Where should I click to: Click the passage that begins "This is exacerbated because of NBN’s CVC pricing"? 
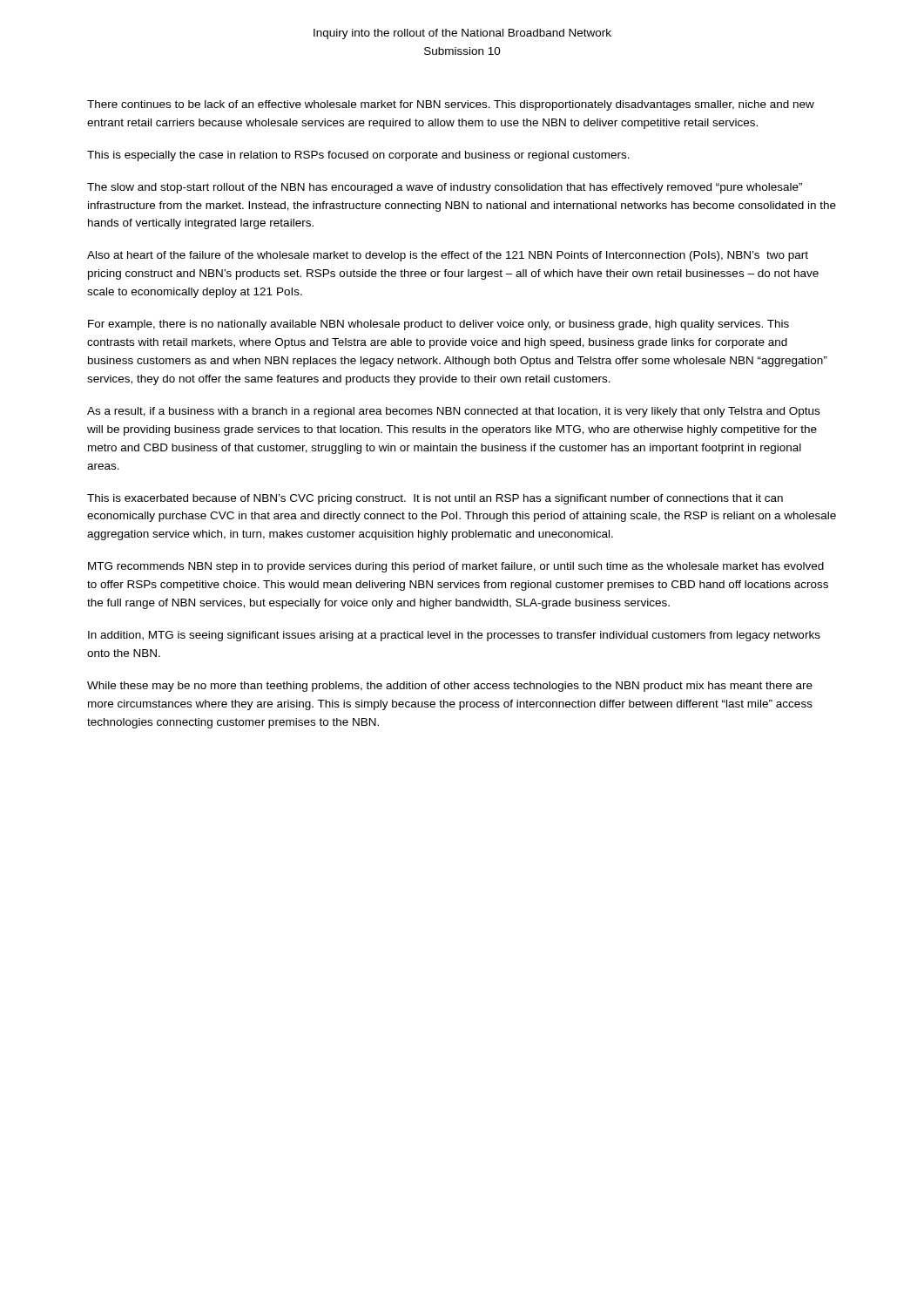coord(462,516)
